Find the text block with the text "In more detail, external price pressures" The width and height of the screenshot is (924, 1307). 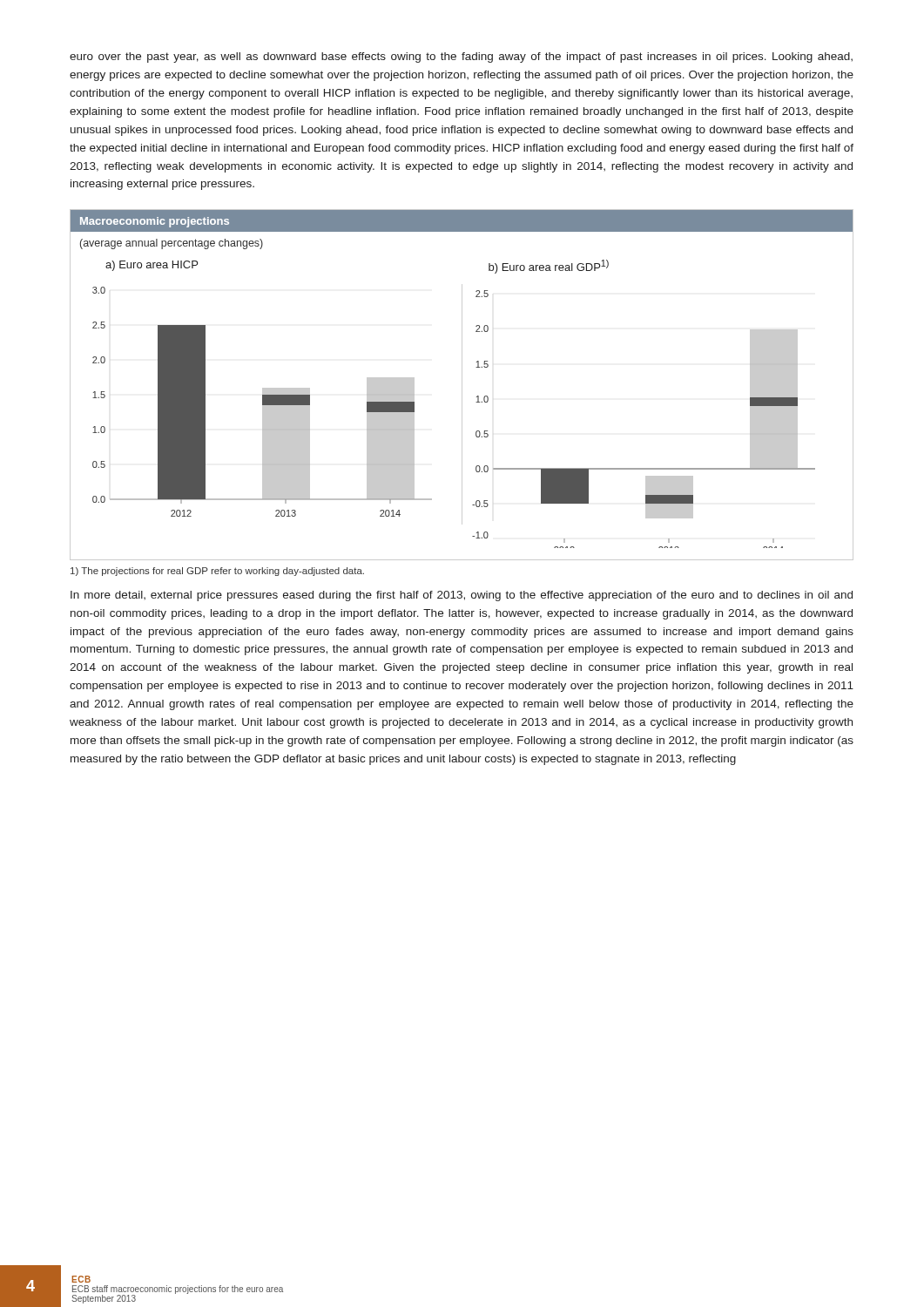click(462, 676)
